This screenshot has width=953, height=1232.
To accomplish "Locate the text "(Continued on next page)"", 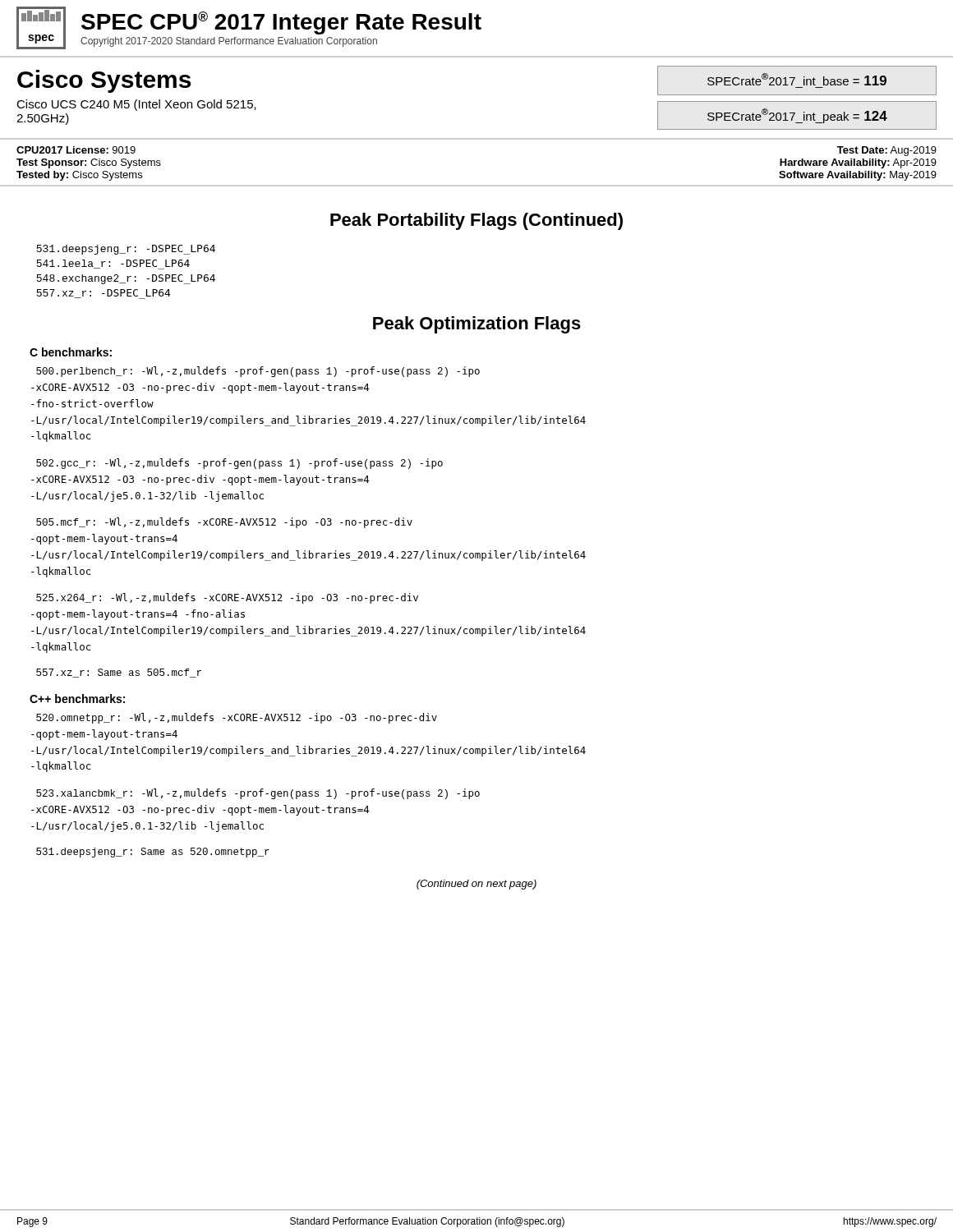I will coord(476,883).
